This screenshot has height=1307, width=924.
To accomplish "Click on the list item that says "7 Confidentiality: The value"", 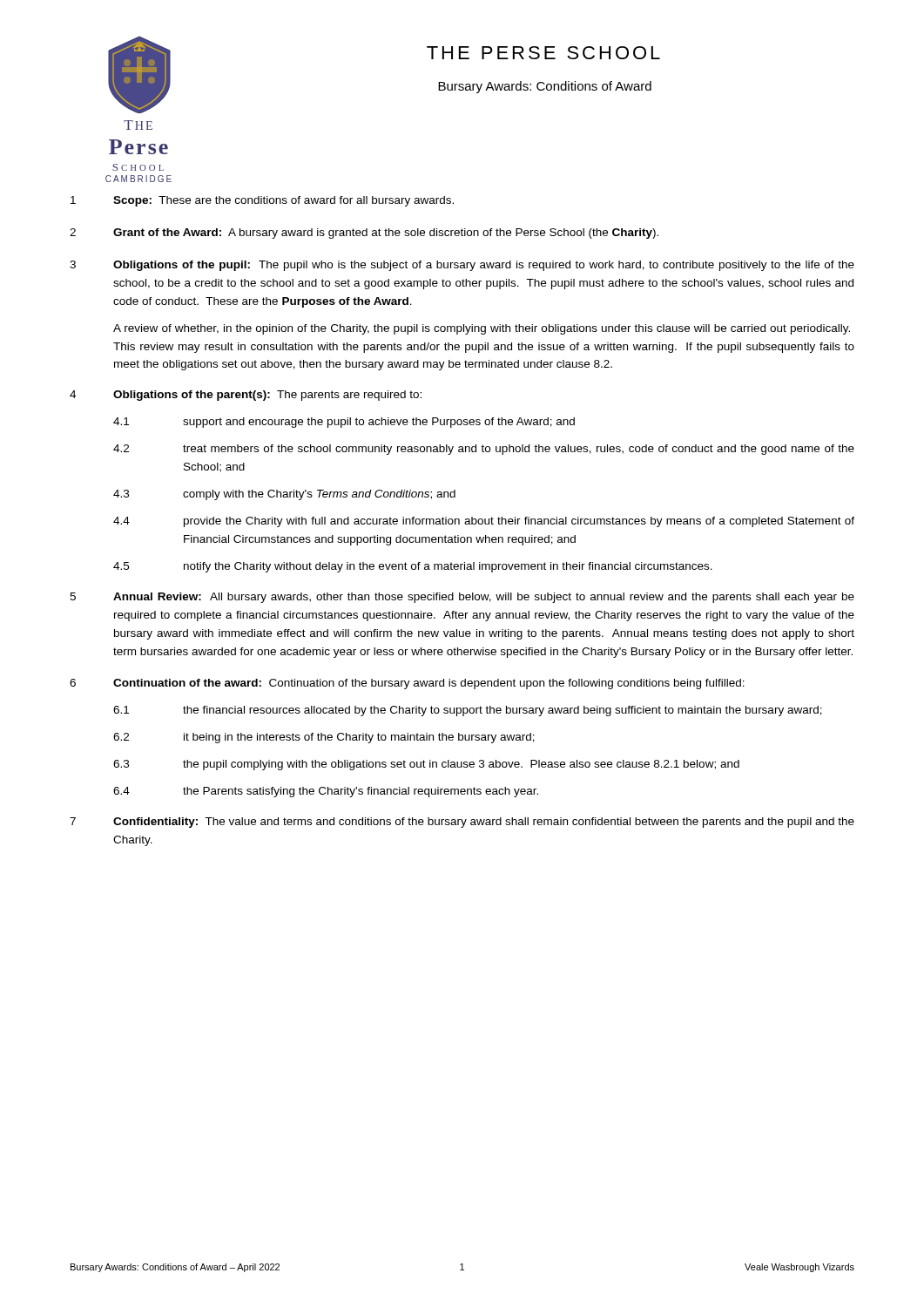I will (462, 831).
